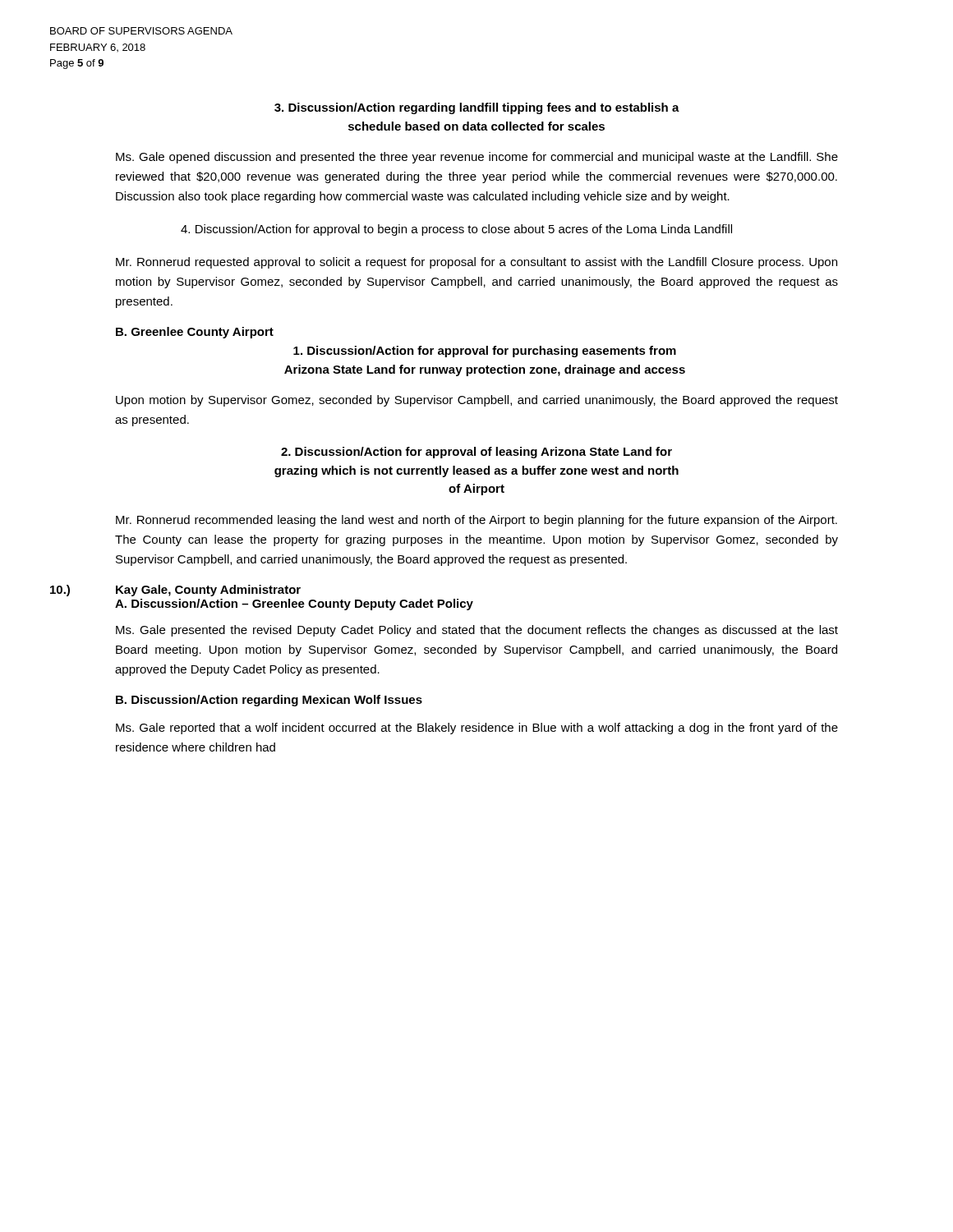
Task: Find the region starting "Mr. Ronnerud recommended leasing the land"
Action: 476,539
